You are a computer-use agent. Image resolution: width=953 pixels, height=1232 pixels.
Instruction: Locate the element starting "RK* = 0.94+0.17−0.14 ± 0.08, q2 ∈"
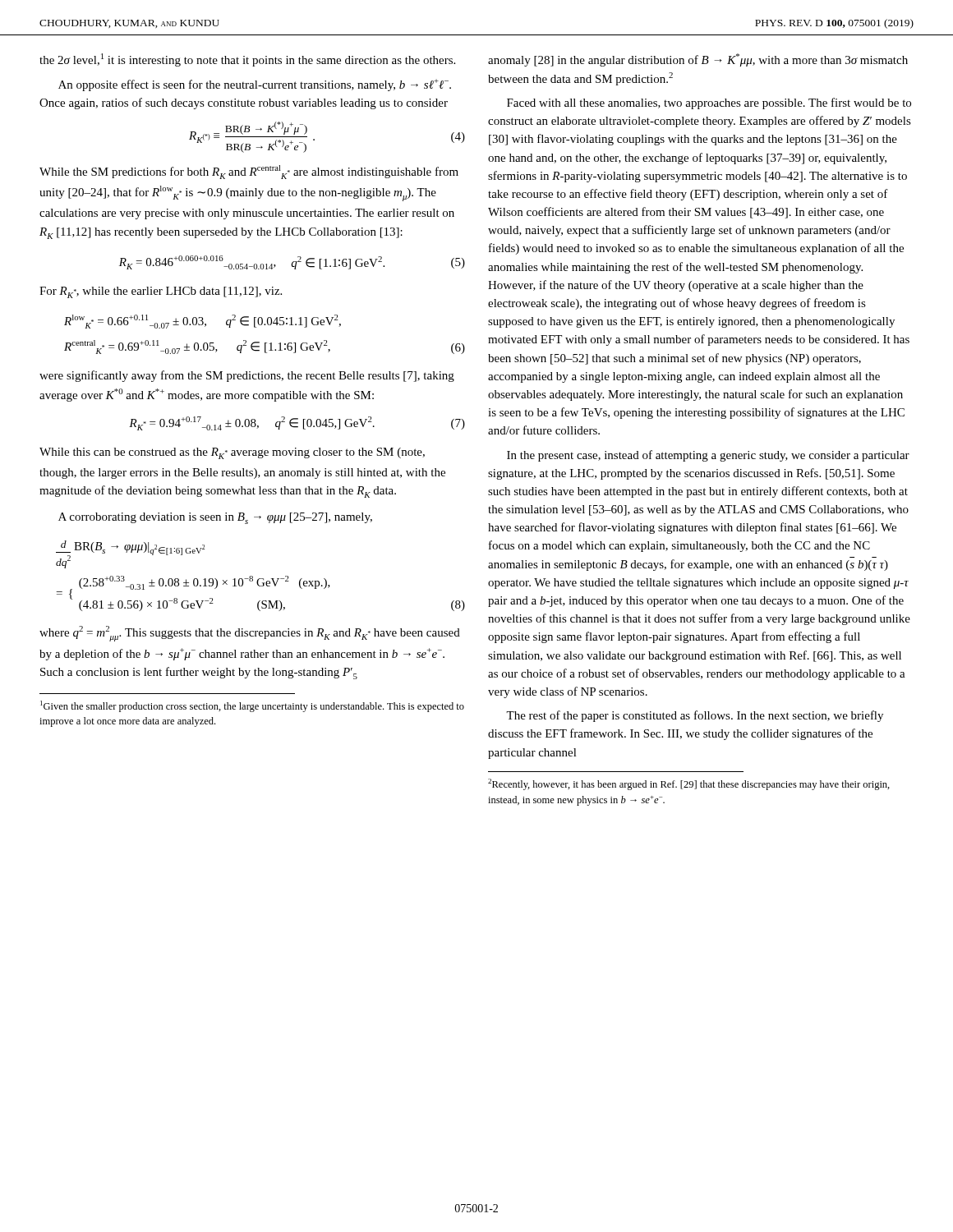[252, 423]
